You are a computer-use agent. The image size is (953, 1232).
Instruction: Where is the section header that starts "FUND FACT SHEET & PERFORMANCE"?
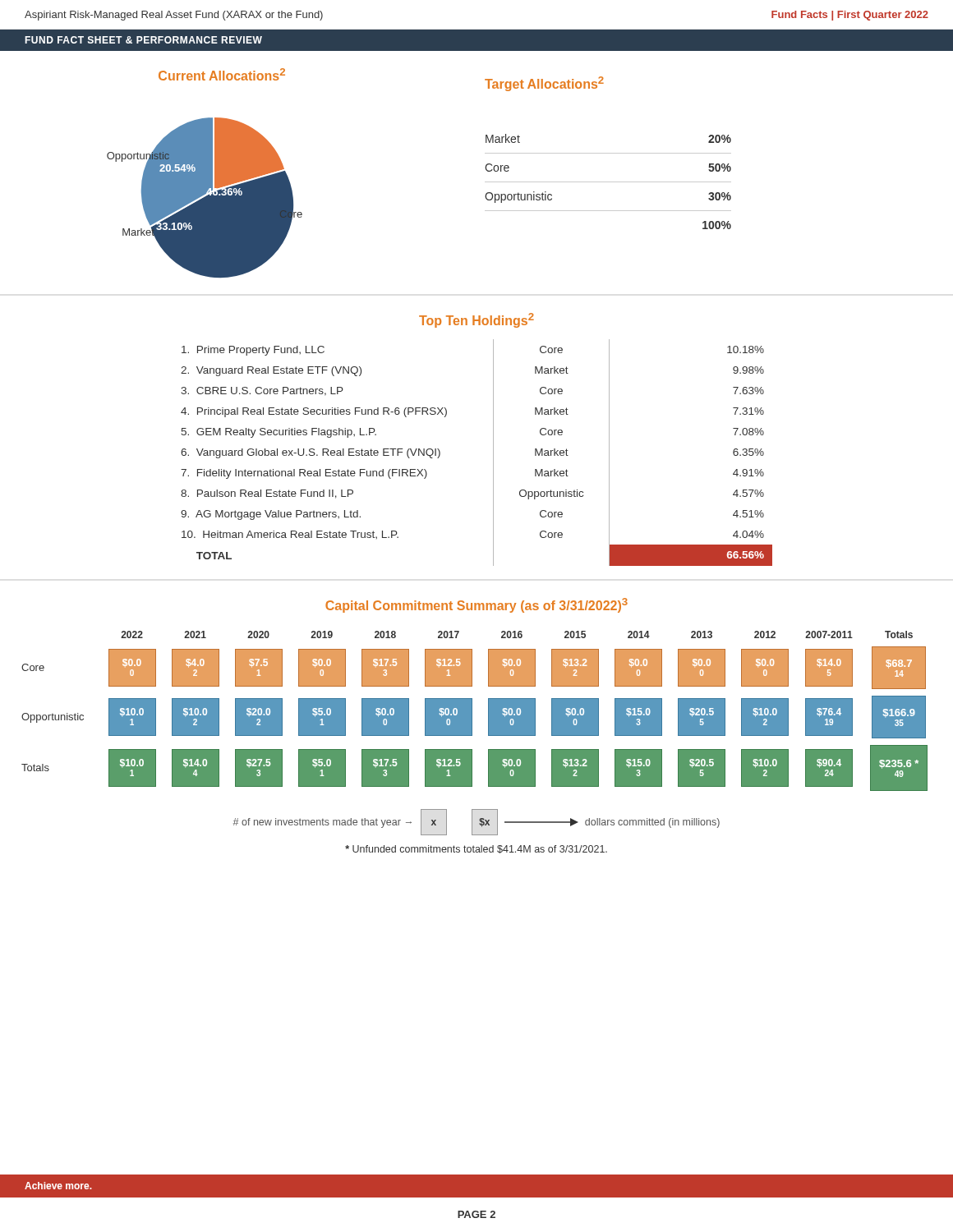click(144, 40)
